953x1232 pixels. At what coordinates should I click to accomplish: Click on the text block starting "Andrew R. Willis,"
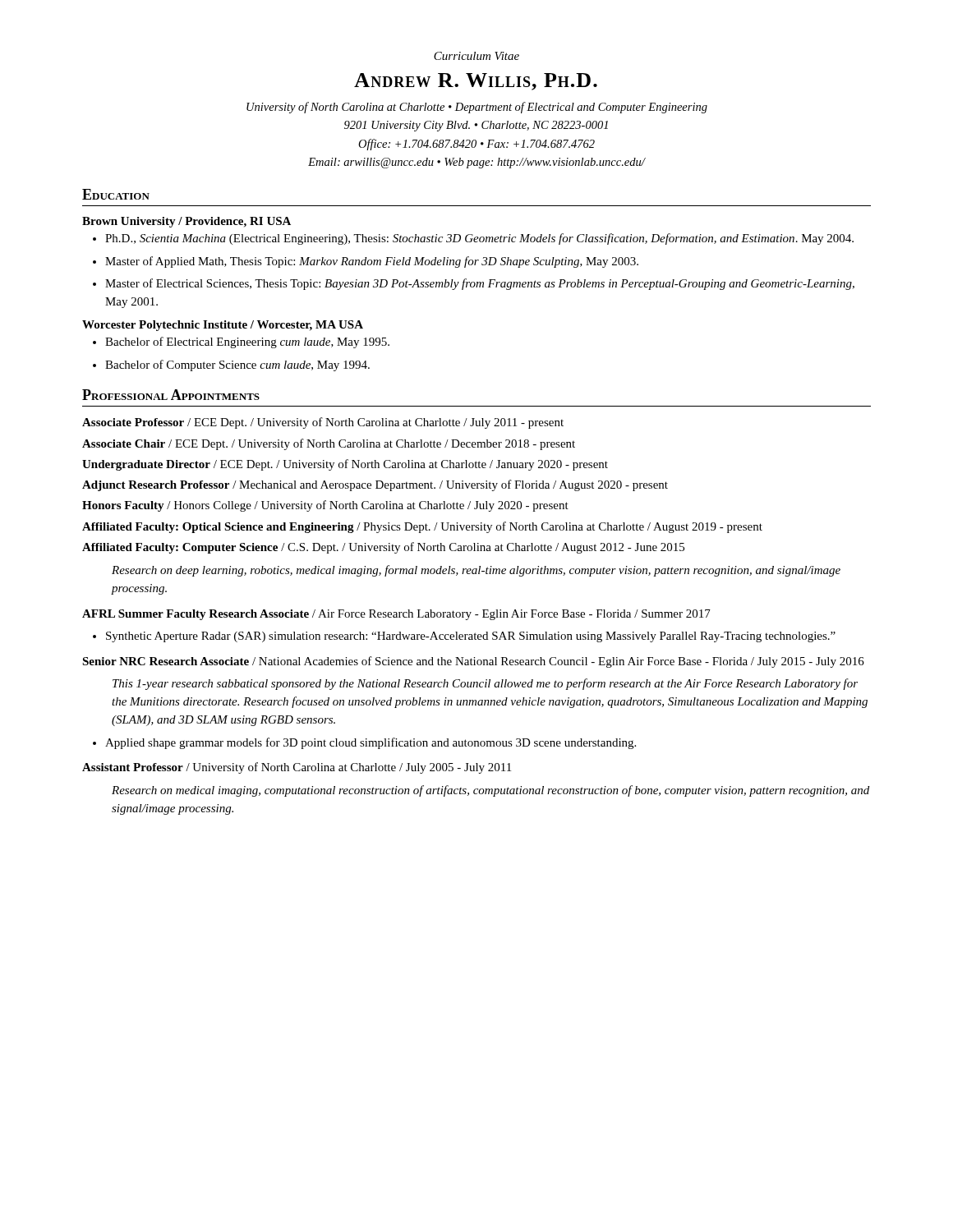(x=476, y=80)
